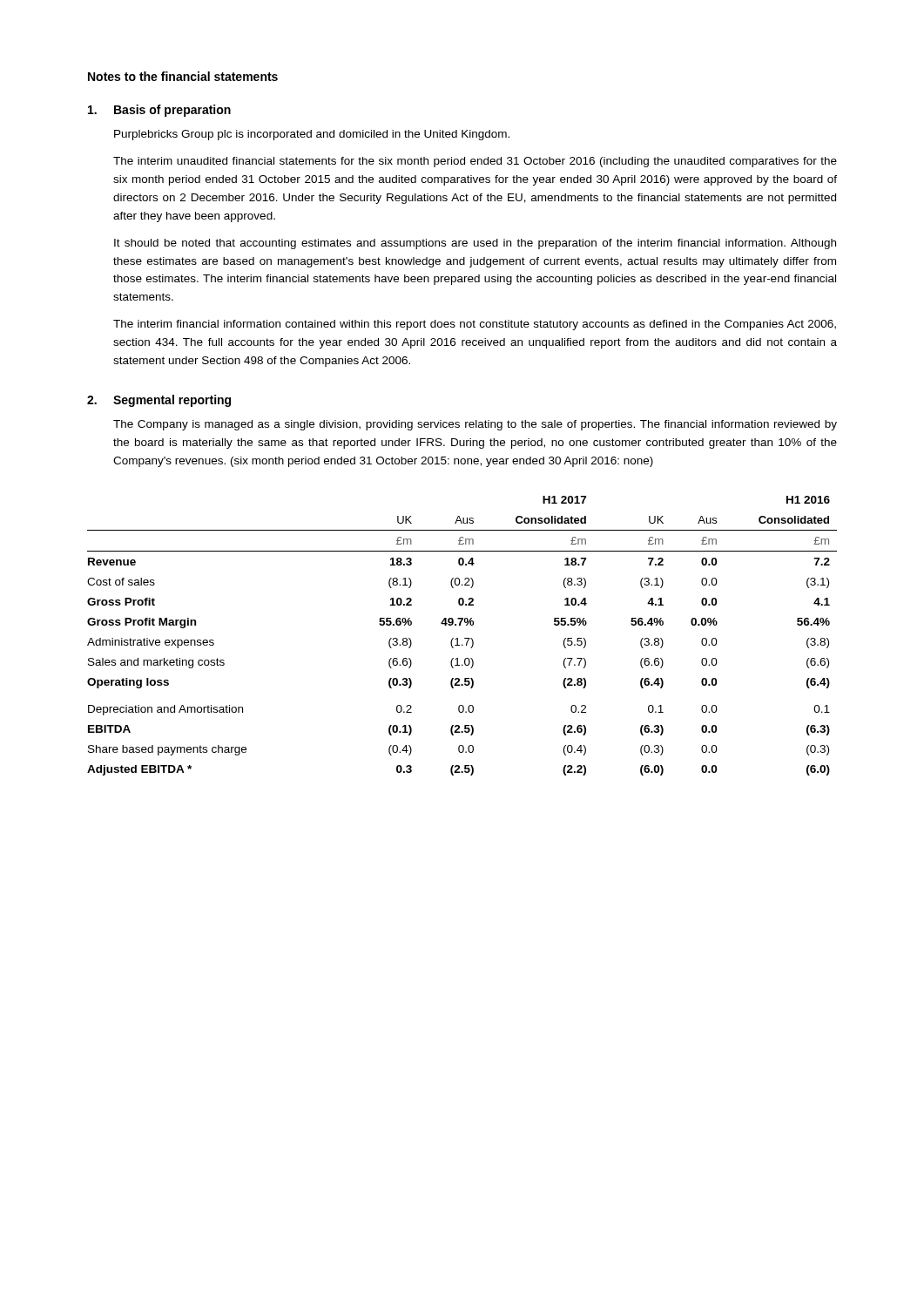Viewport: 924px width, 1307px height.
Task: Click on the text block containing "It should be noted that accounting estimates and"
Action: coord(475,270)
